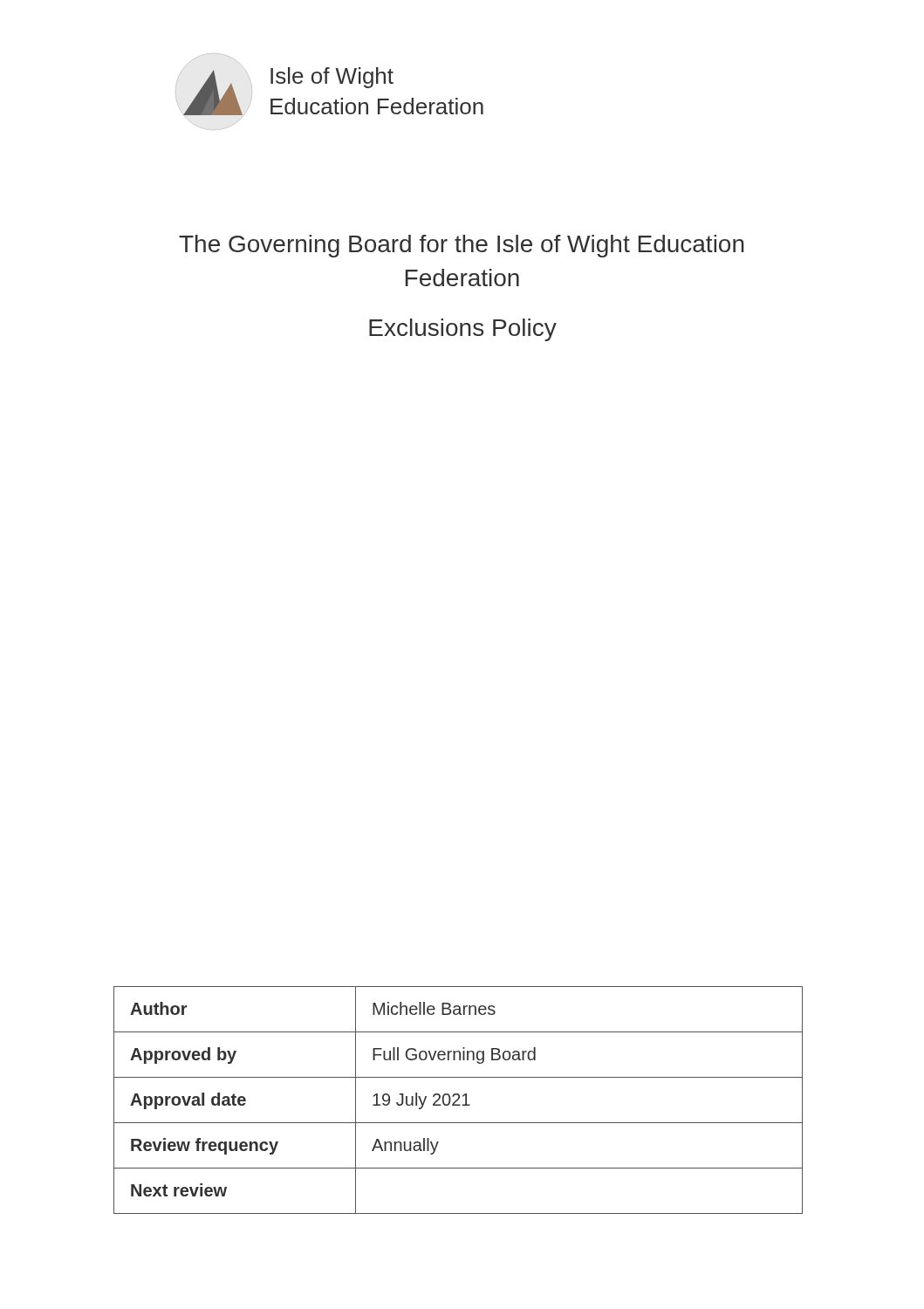Locate the table with the text "19 July 2021"
Screen dimensions: 1309x924
point(458,1100)
